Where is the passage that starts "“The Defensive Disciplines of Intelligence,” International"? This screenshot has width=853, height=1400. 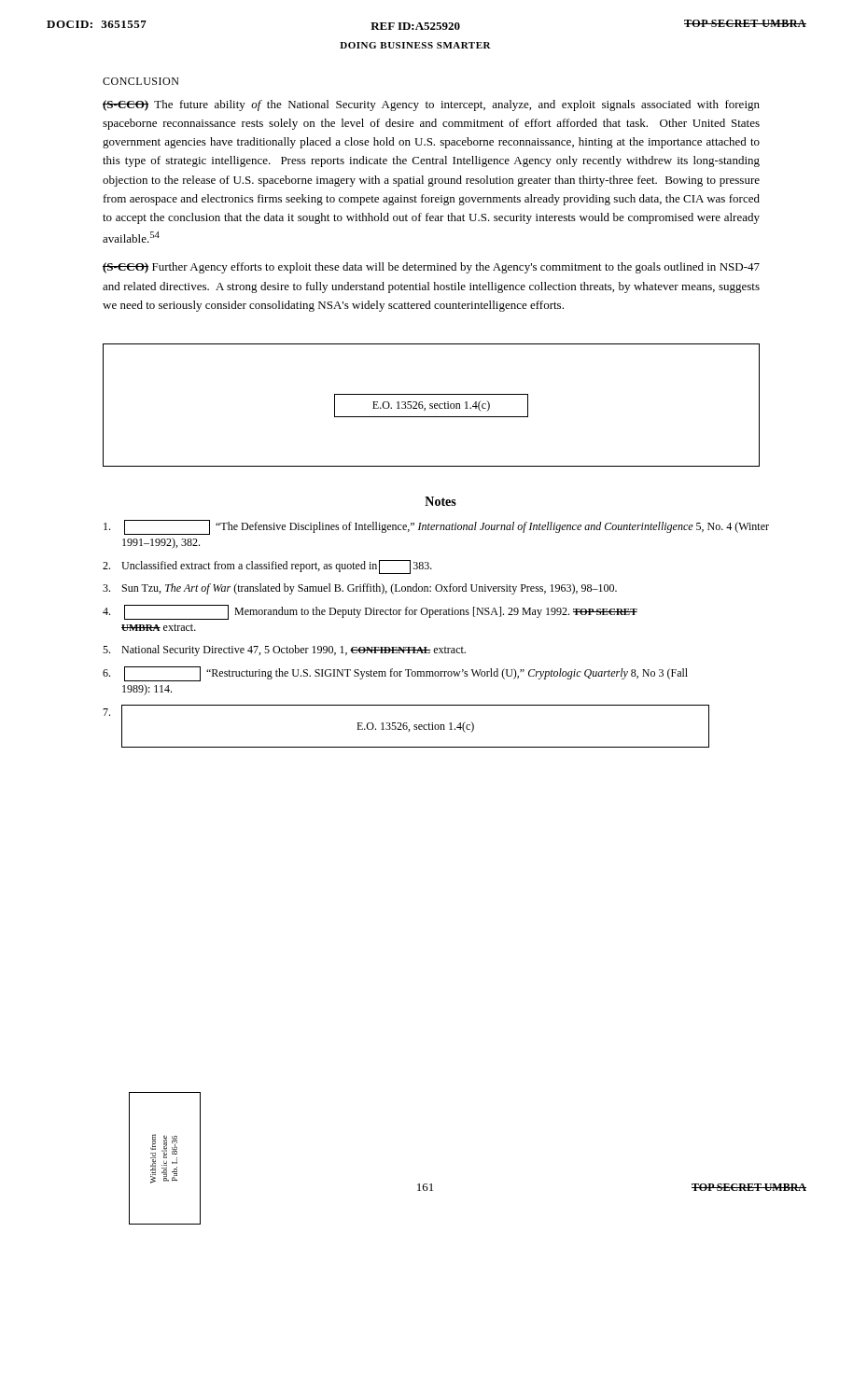coord(441,535)
